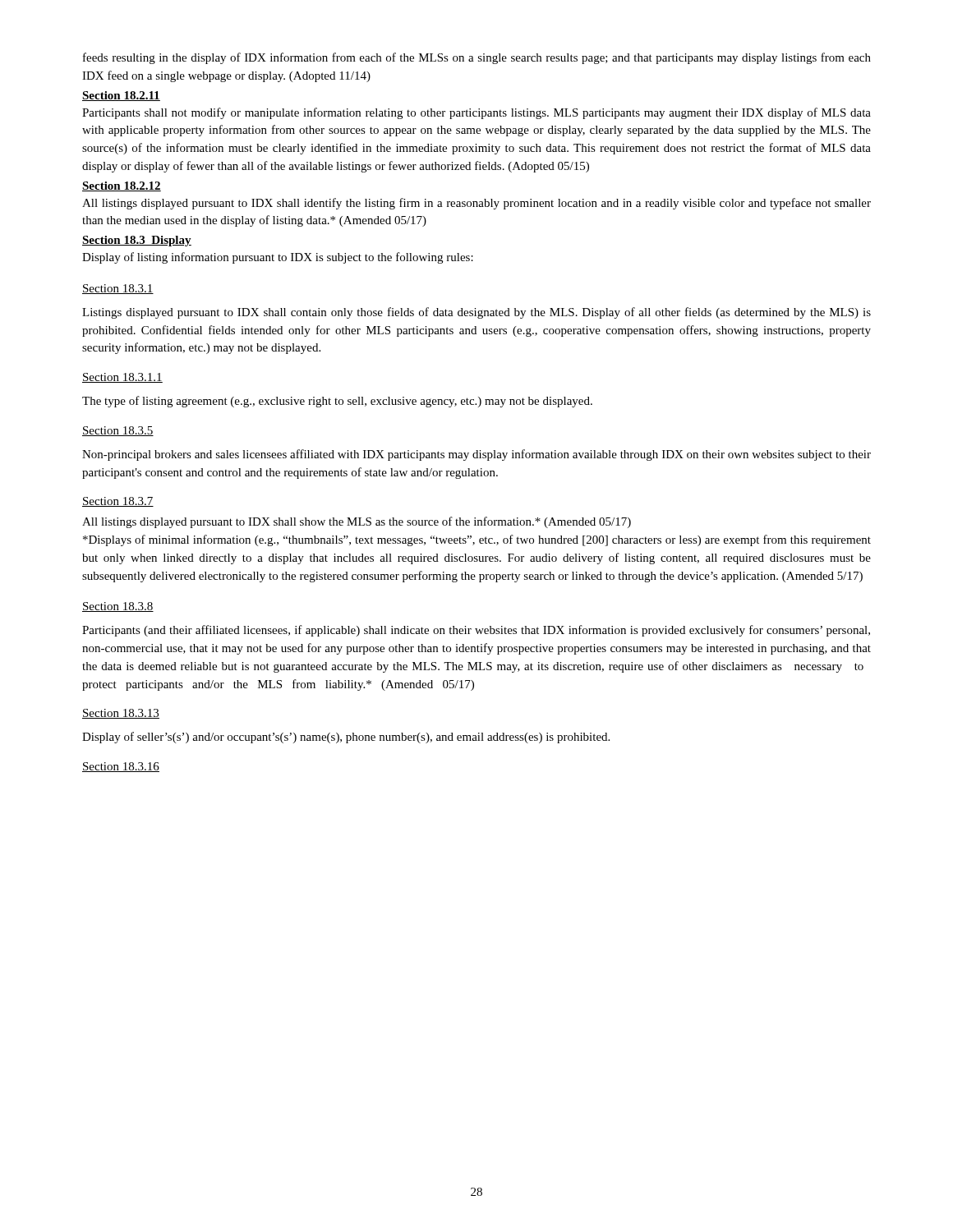
Task: Navigate to the region starting "Section 18.3.1.1"
Action: tap(122, 378)
